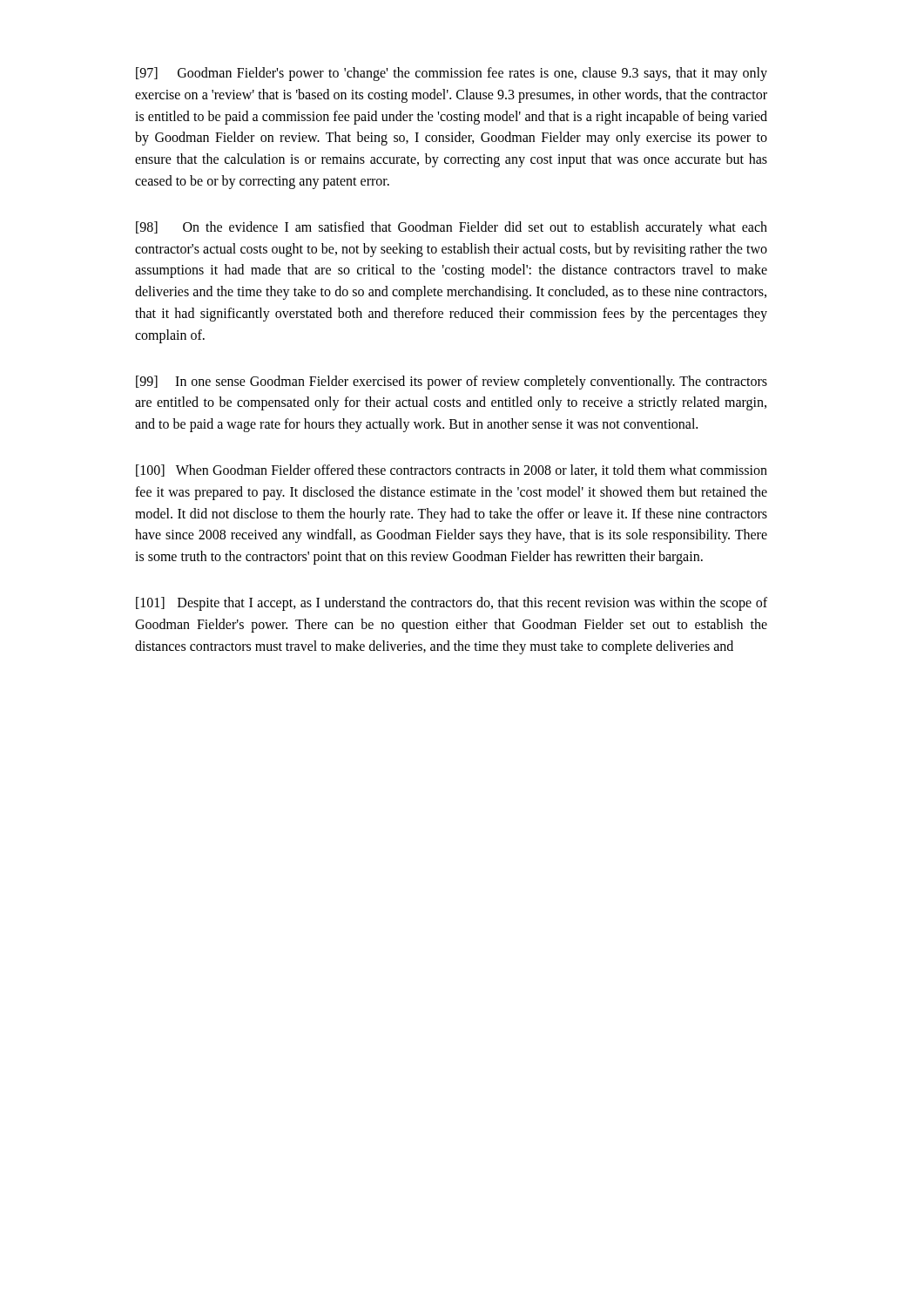Locate the text block that says "[100] When Goodman Fielder"

[x=451, y=513]
